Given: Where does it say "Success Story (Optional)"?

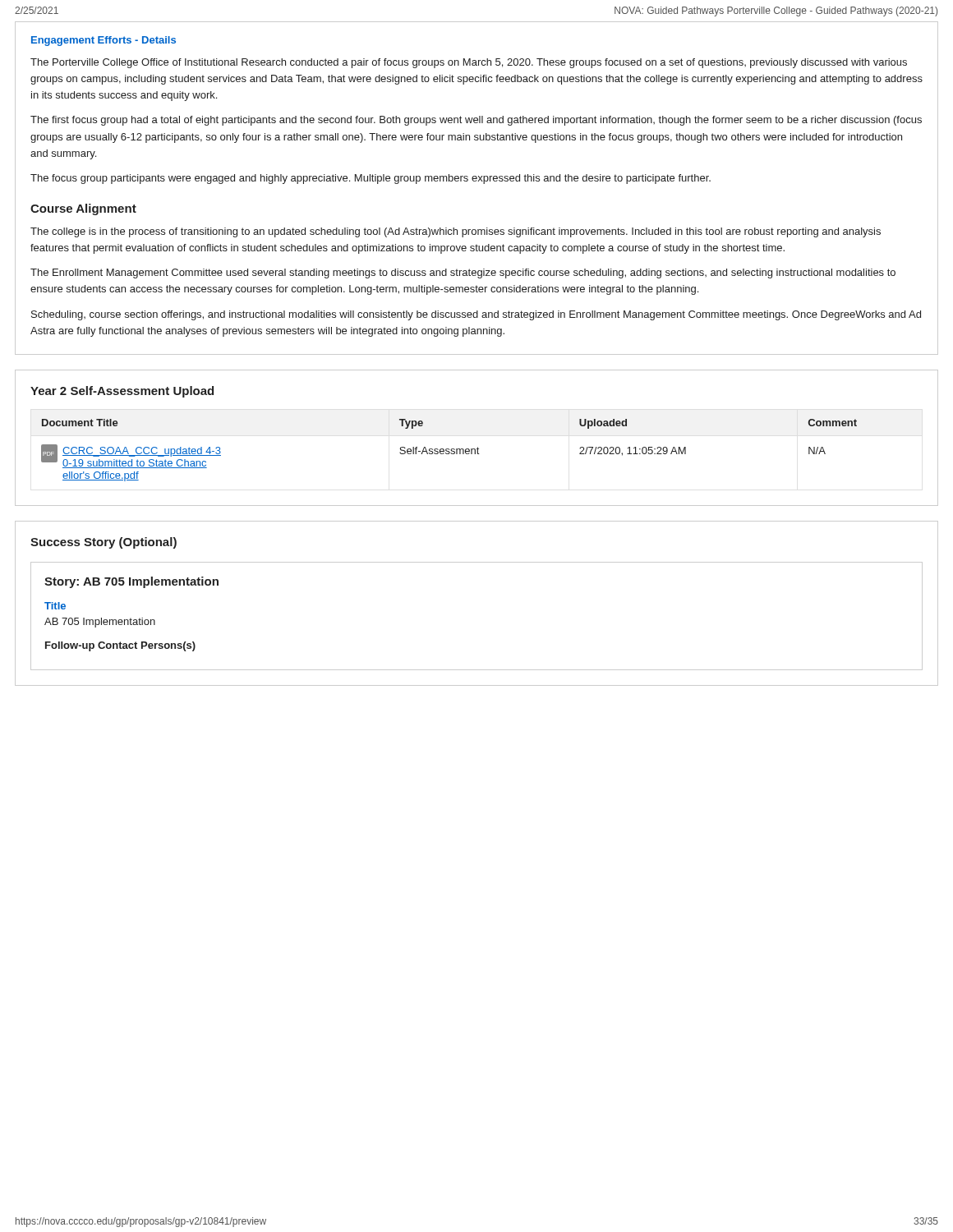Looking at the screenshot, I should click(x=104, y=542).
